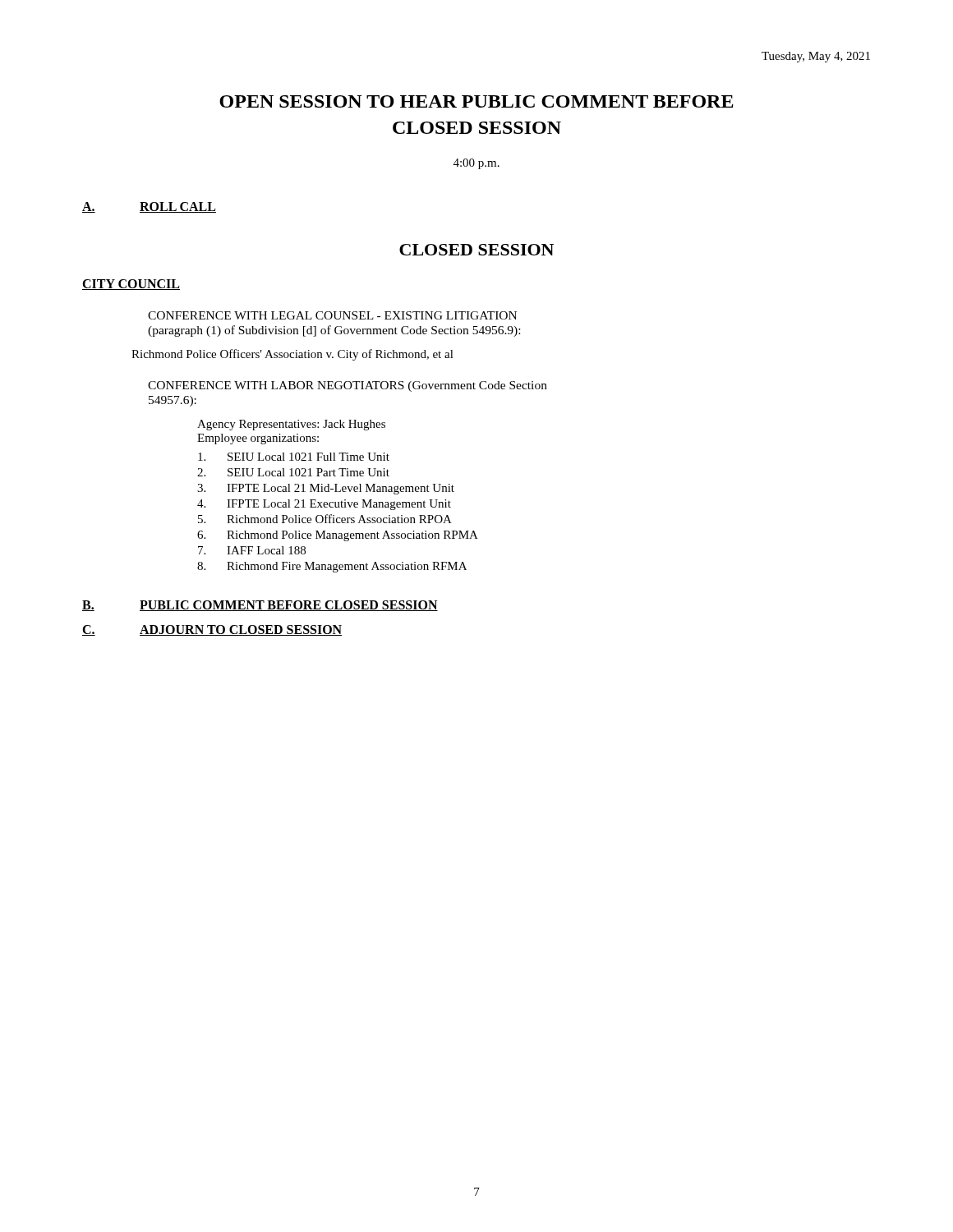Screen dimensions: 1232x953
Task: Click the passage that begins "CONFERENCE WITH LABOR NEGOTIATORS (Government"
Action: click(348, 392)
